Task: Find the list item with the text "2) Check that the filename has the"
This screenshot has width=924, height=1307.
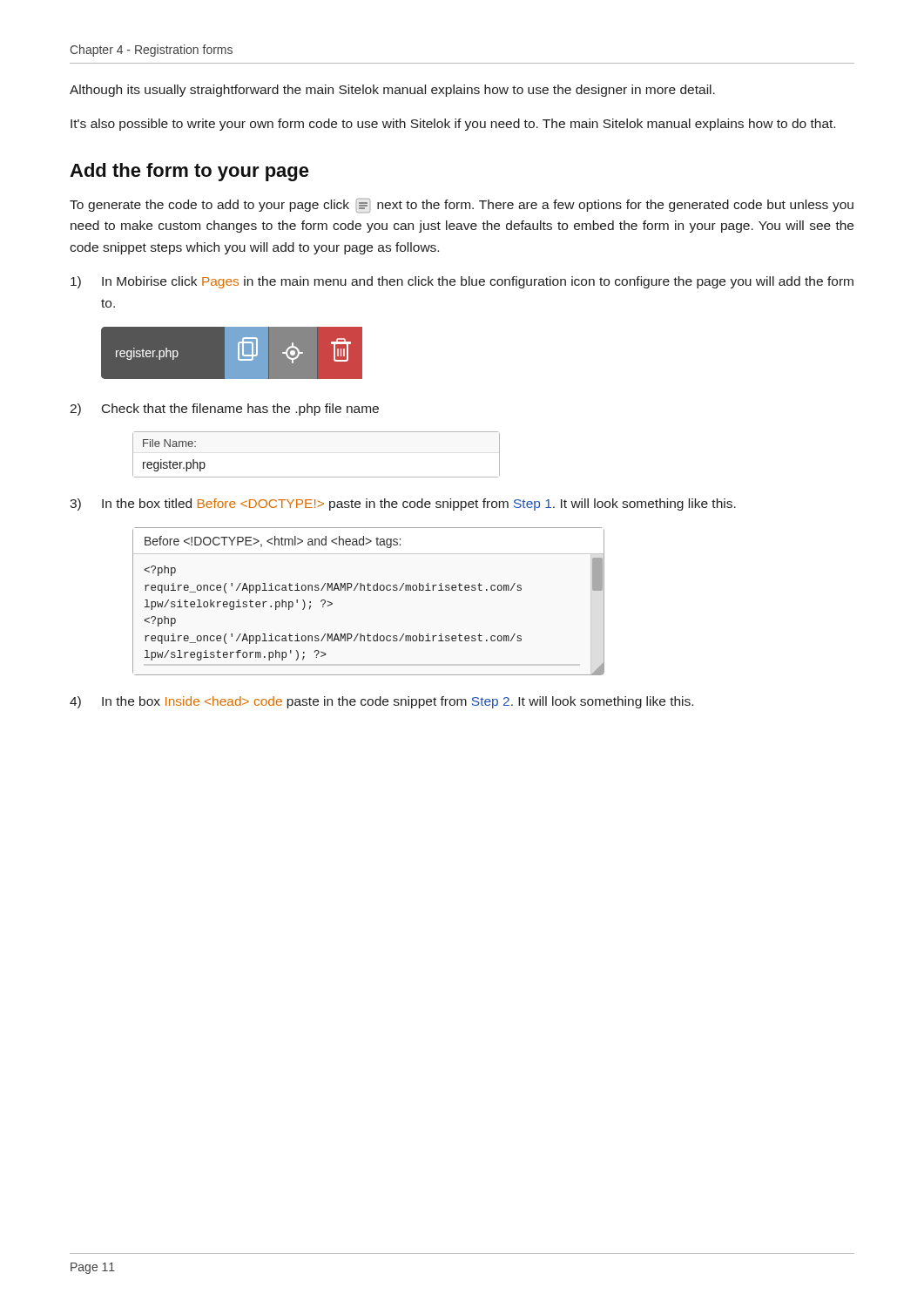Action: pos(224,410)
